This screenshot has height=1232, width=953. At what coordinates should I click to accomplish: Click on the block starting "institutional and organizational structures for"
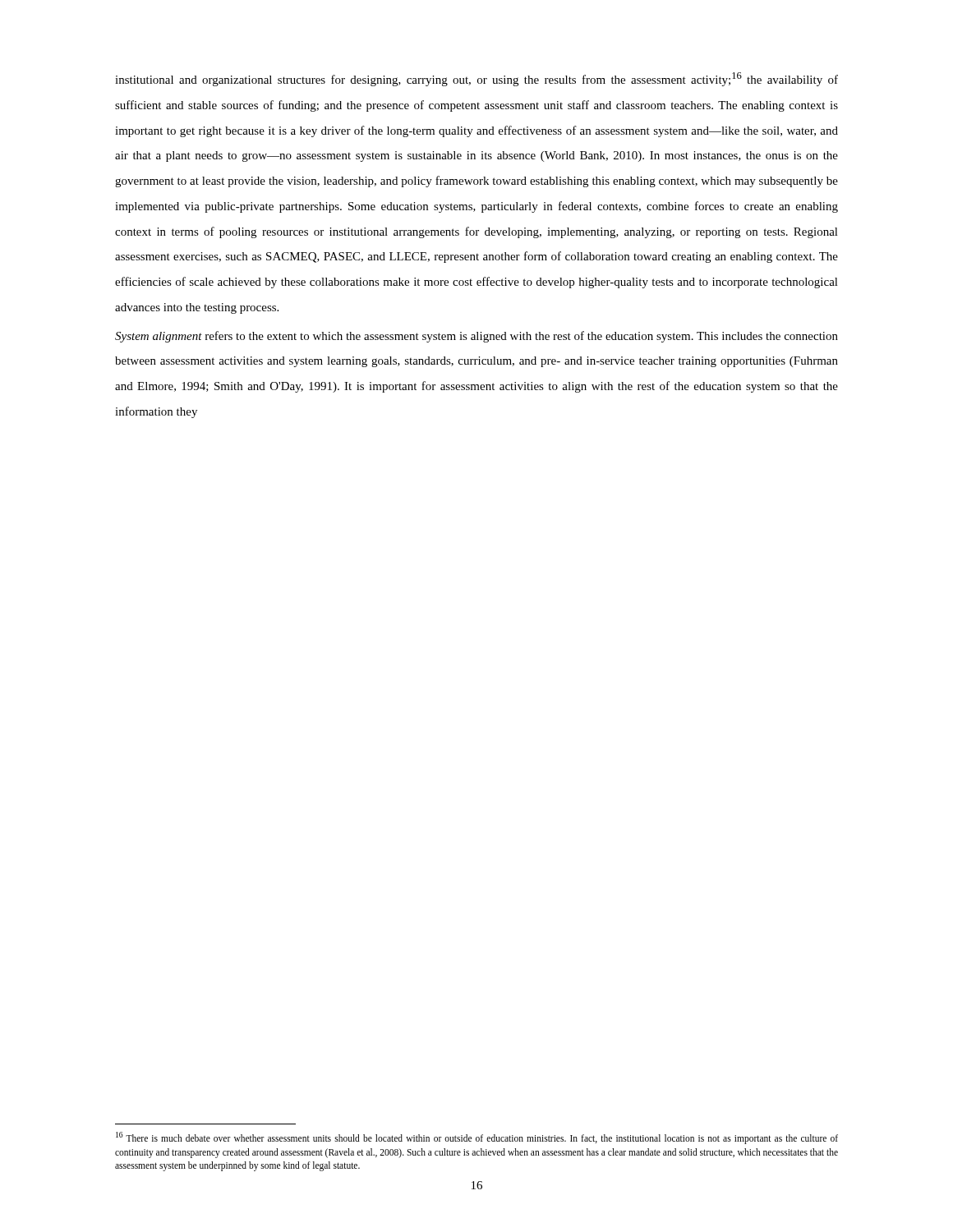tap(476, 193)
